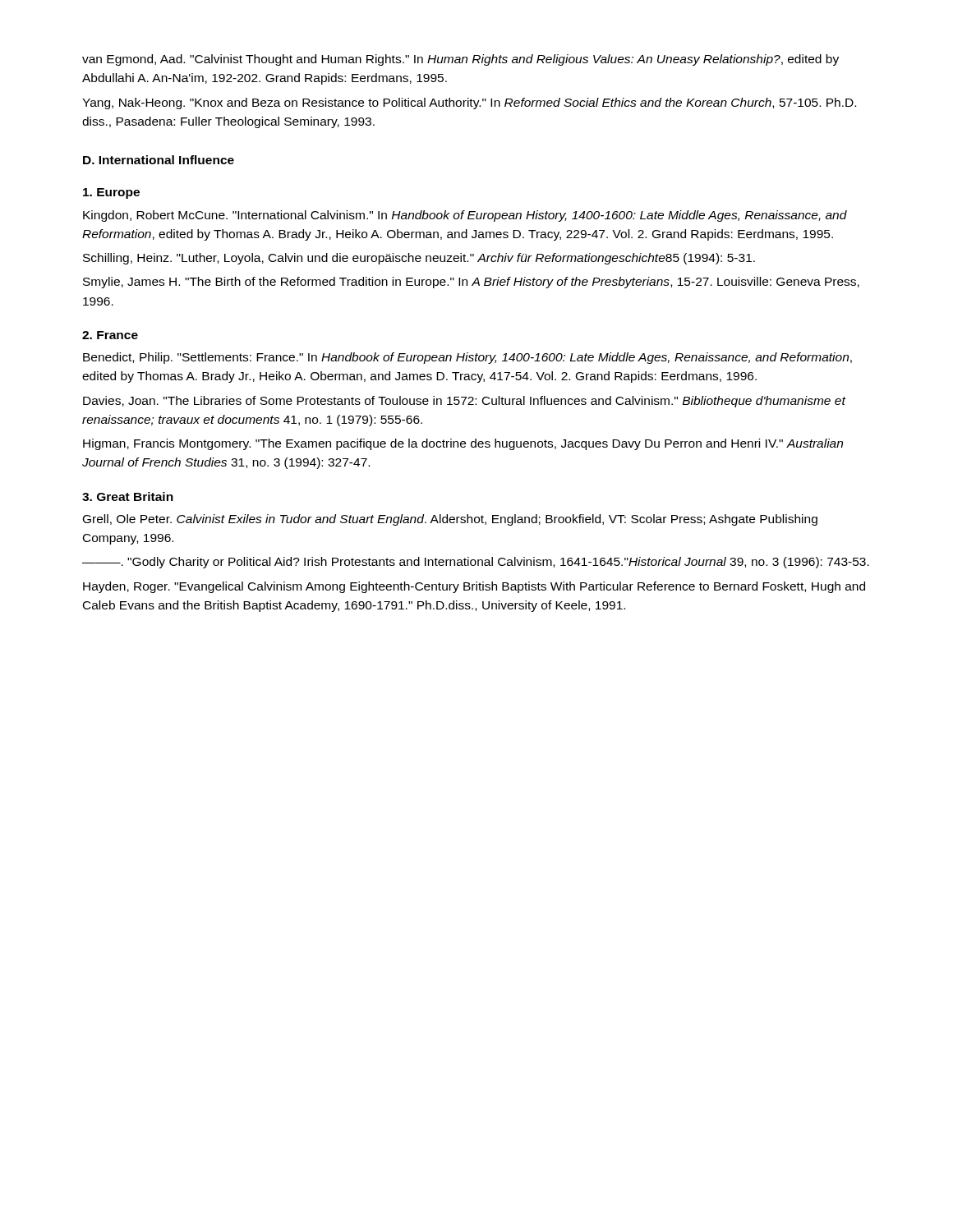Image resolution: width=953 pixels, height=1232 pixels.
Task: Locate the list item that says "Hayden, Roger. "Evangelical Calvinism Among"
Action: pos(476,595)
